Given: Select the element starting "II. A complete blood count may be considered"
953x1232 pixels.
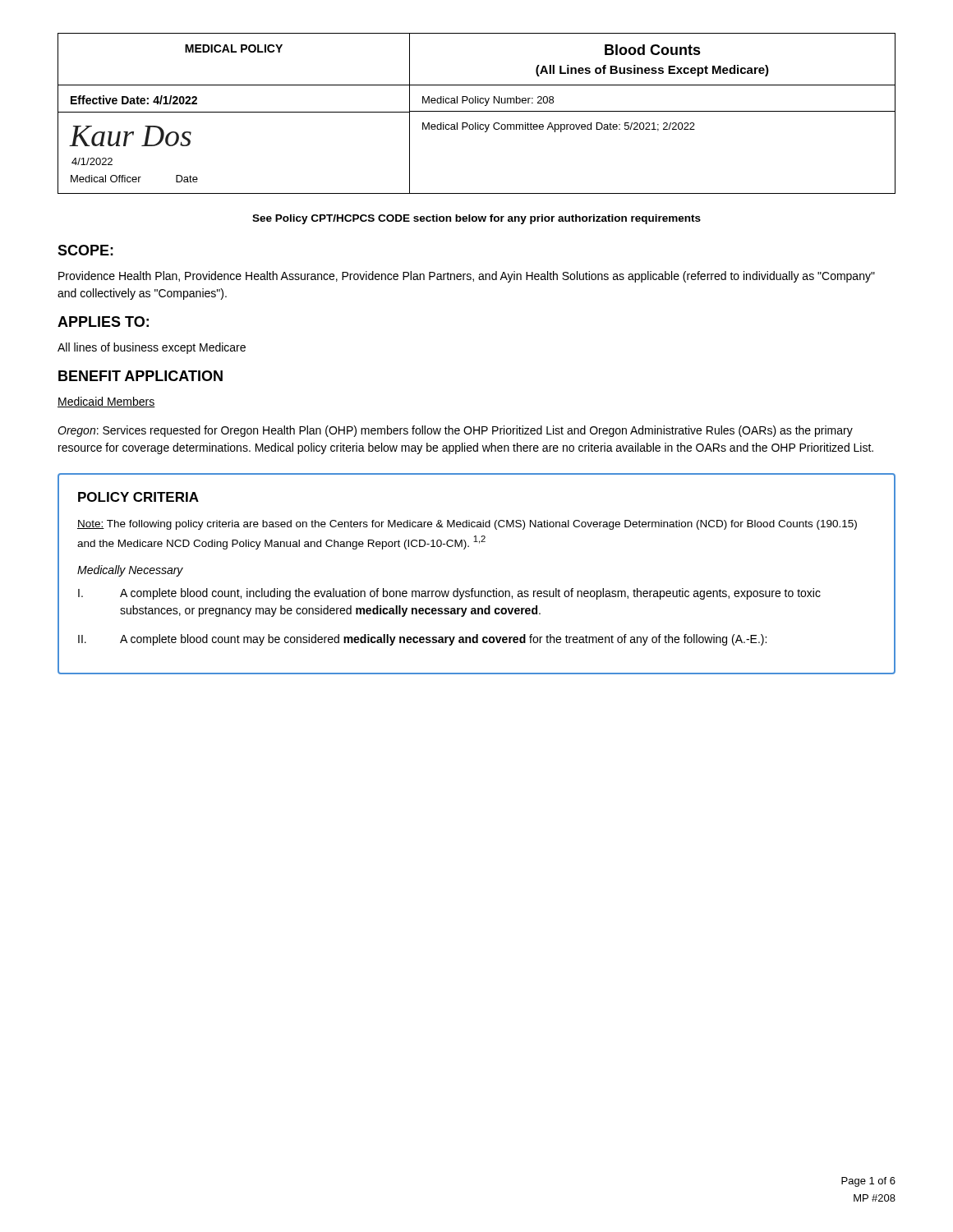Looking at the screenshot, I should coord(476,639).
